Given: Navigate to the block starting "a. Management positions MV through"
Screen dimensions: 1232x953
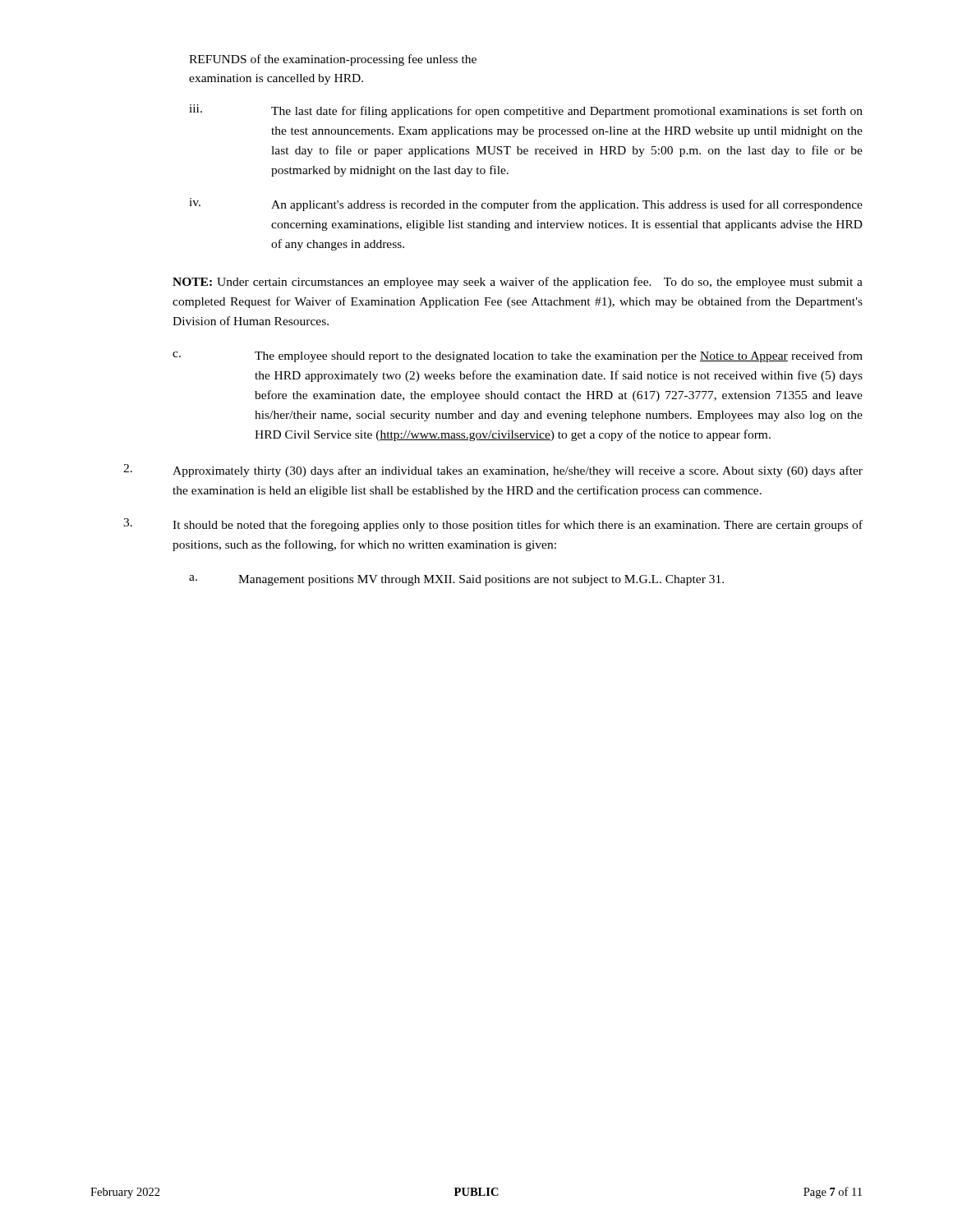Looking at the screenshot, I should (x=476, y=579).
